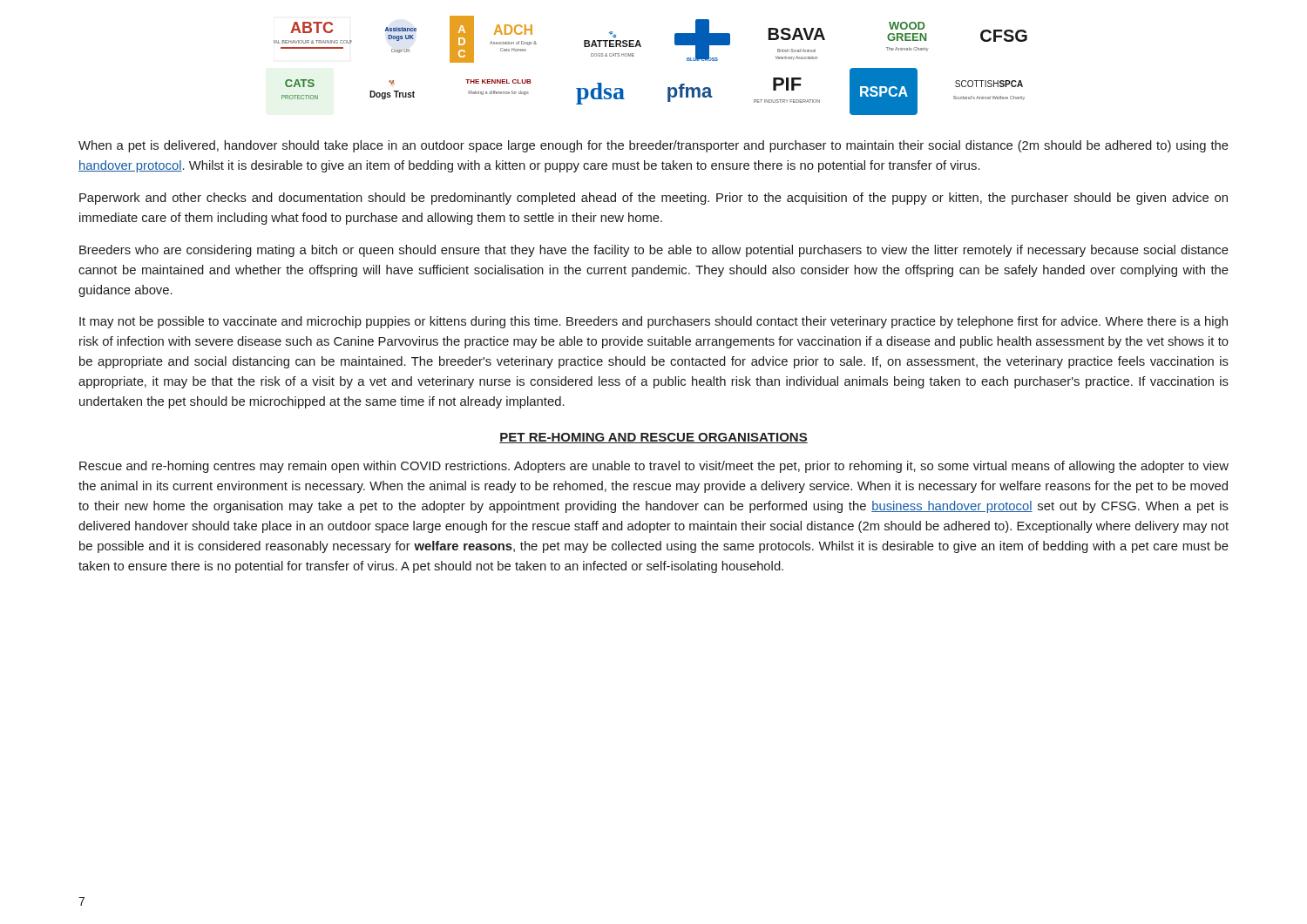Screen dimensions: 924x1307
Task: Find the text block starting "Paperwork and other checks and documentation should"
Action: coord(654,208)
